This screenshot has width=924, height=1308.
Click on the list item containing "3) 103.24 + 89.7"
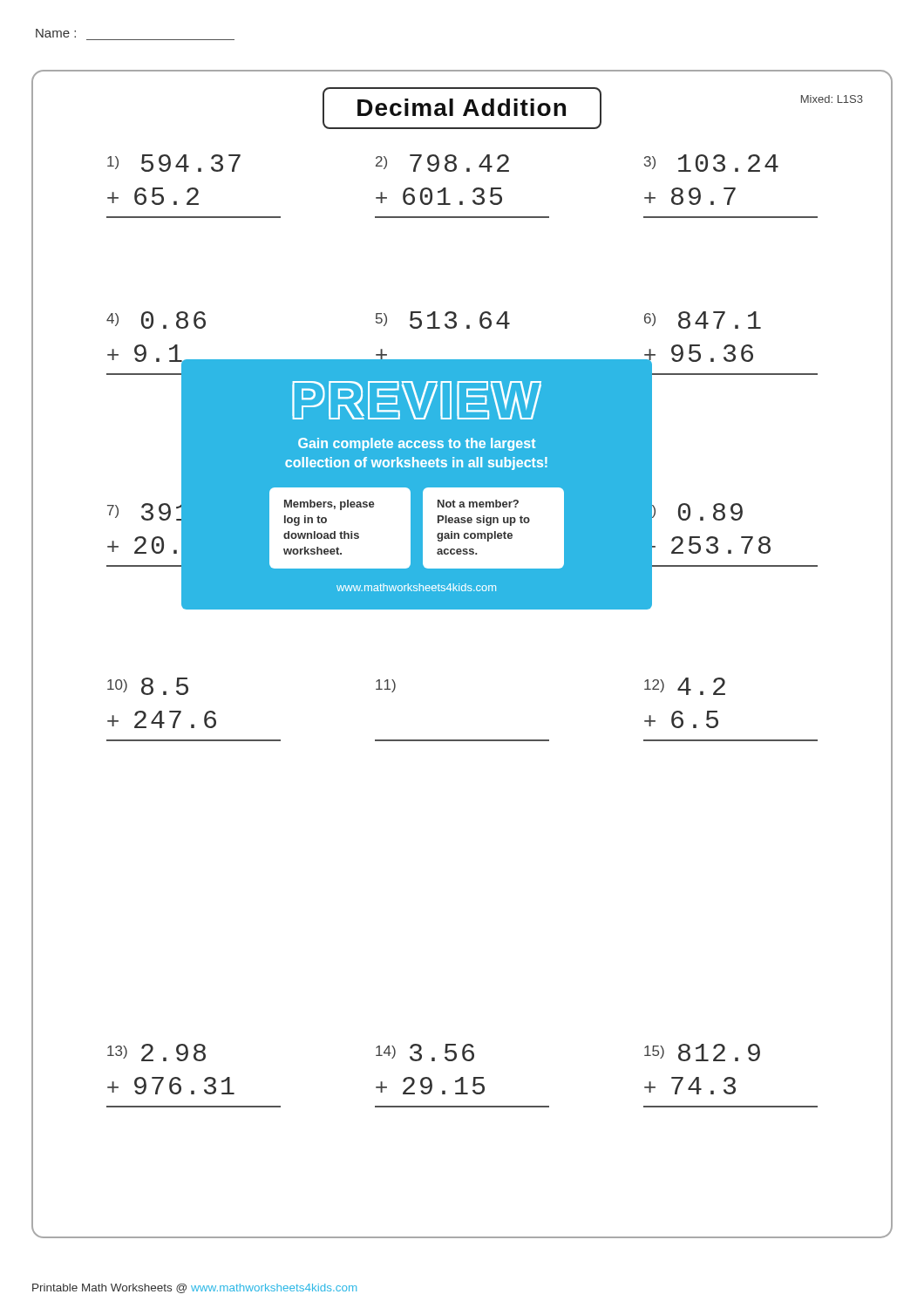coord(730,184)
